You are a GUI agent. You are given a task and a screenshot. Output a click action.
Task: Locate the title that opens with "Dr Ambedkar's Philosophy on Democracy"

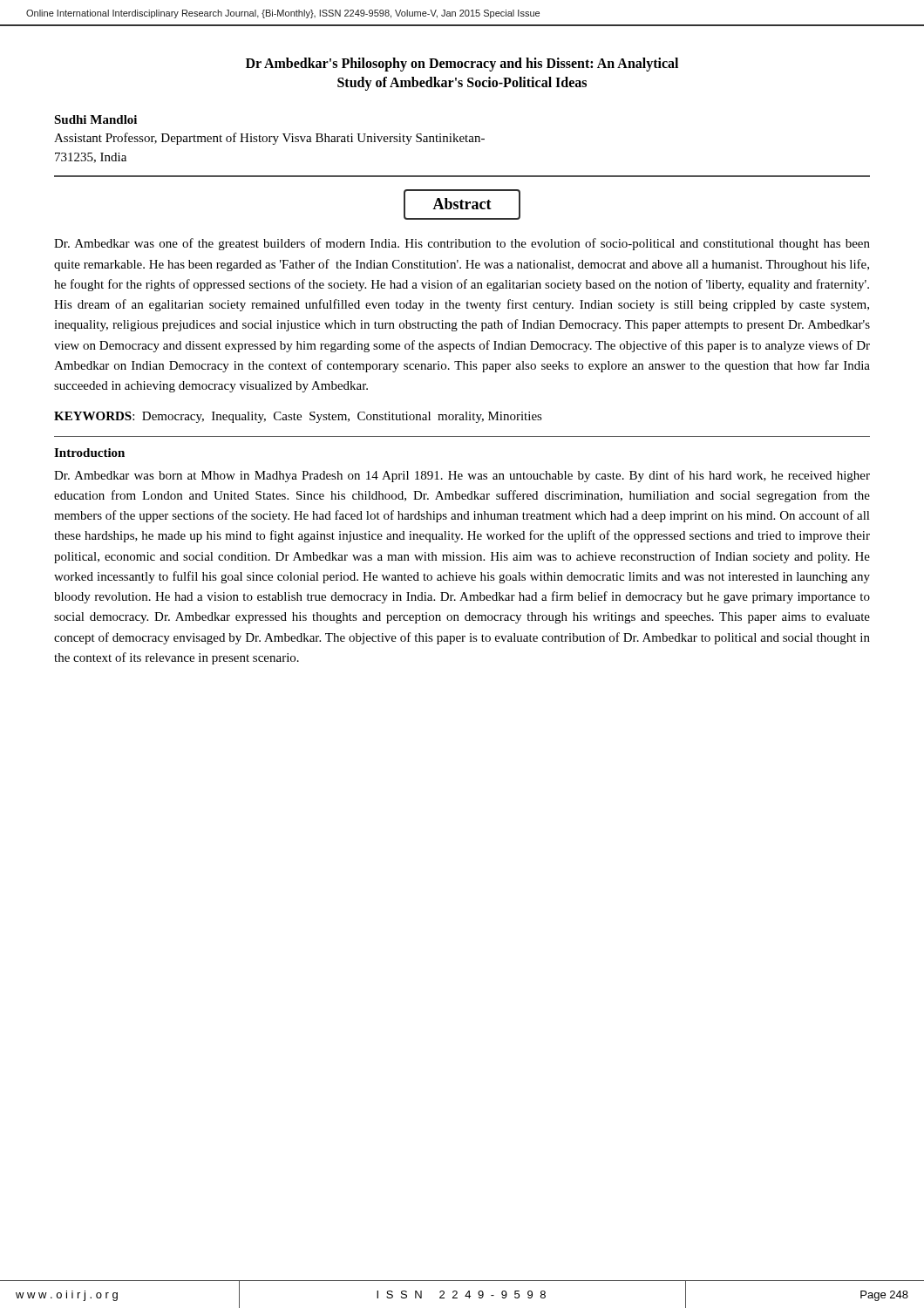pos(462,74)
